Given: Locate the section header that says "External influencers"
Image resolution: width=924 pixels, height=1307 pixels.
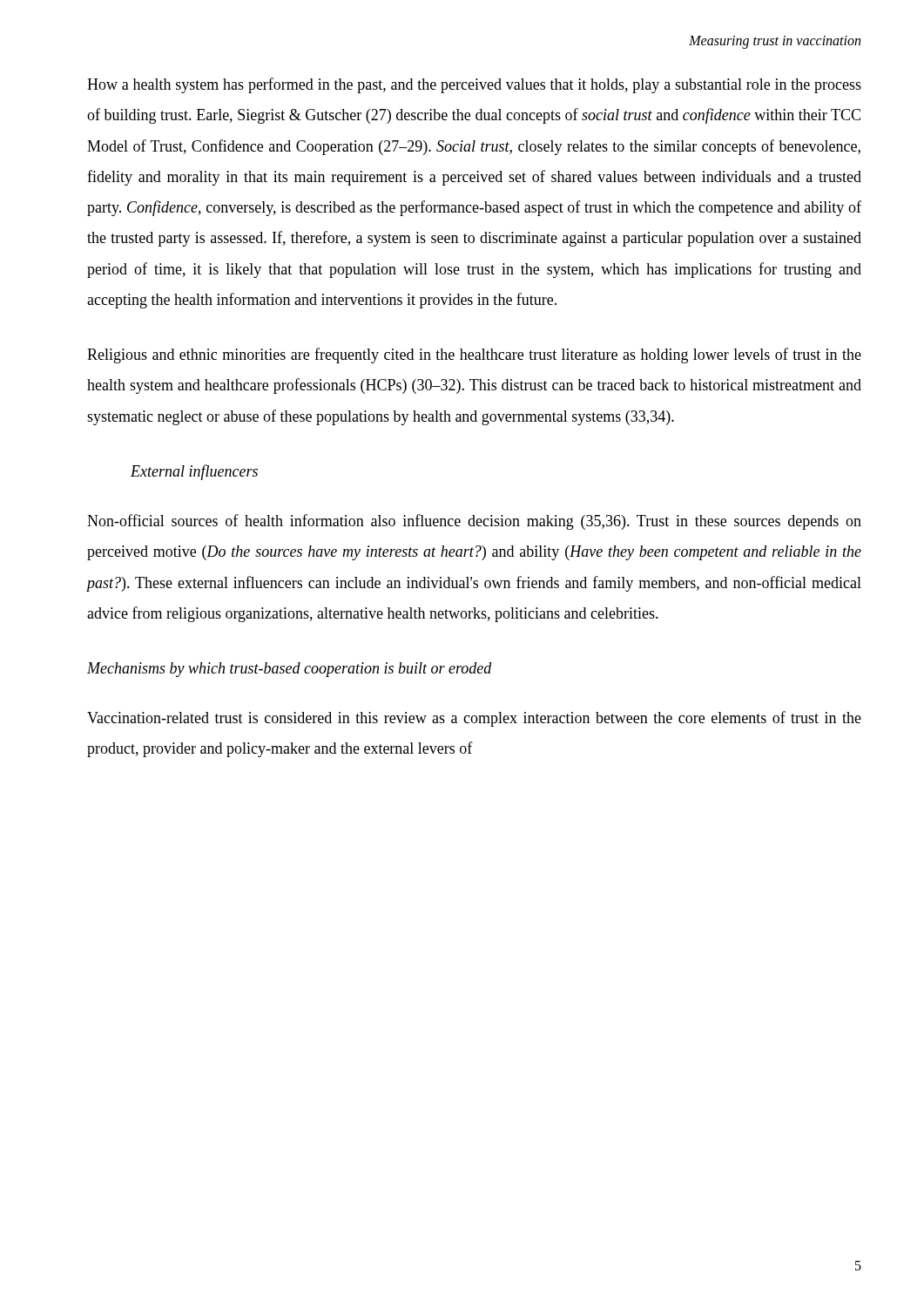Looking at the screenshot, I should 194,471.
